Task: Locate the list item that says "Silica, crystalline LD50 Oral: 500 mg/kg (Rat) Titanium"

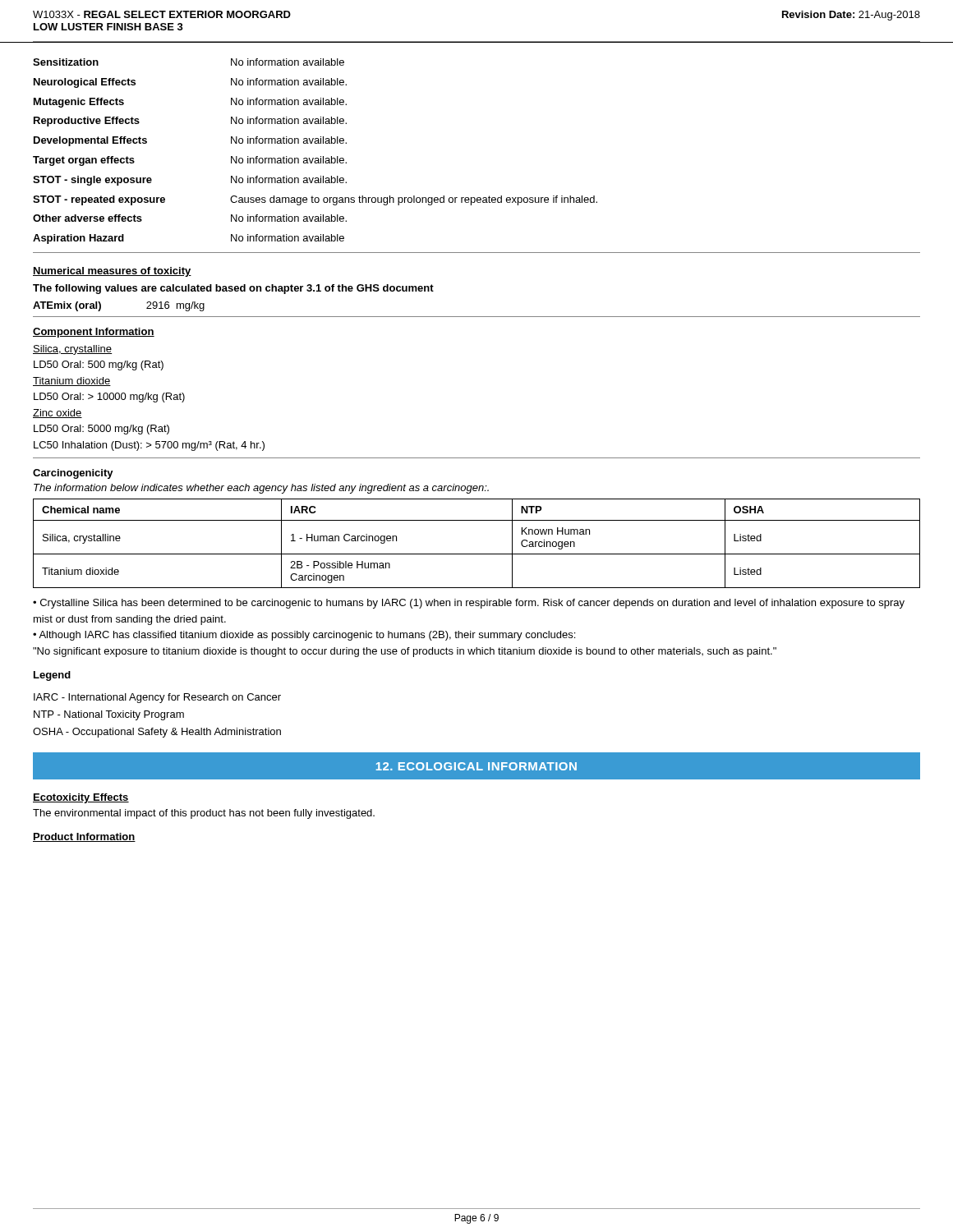Action: 149,397
